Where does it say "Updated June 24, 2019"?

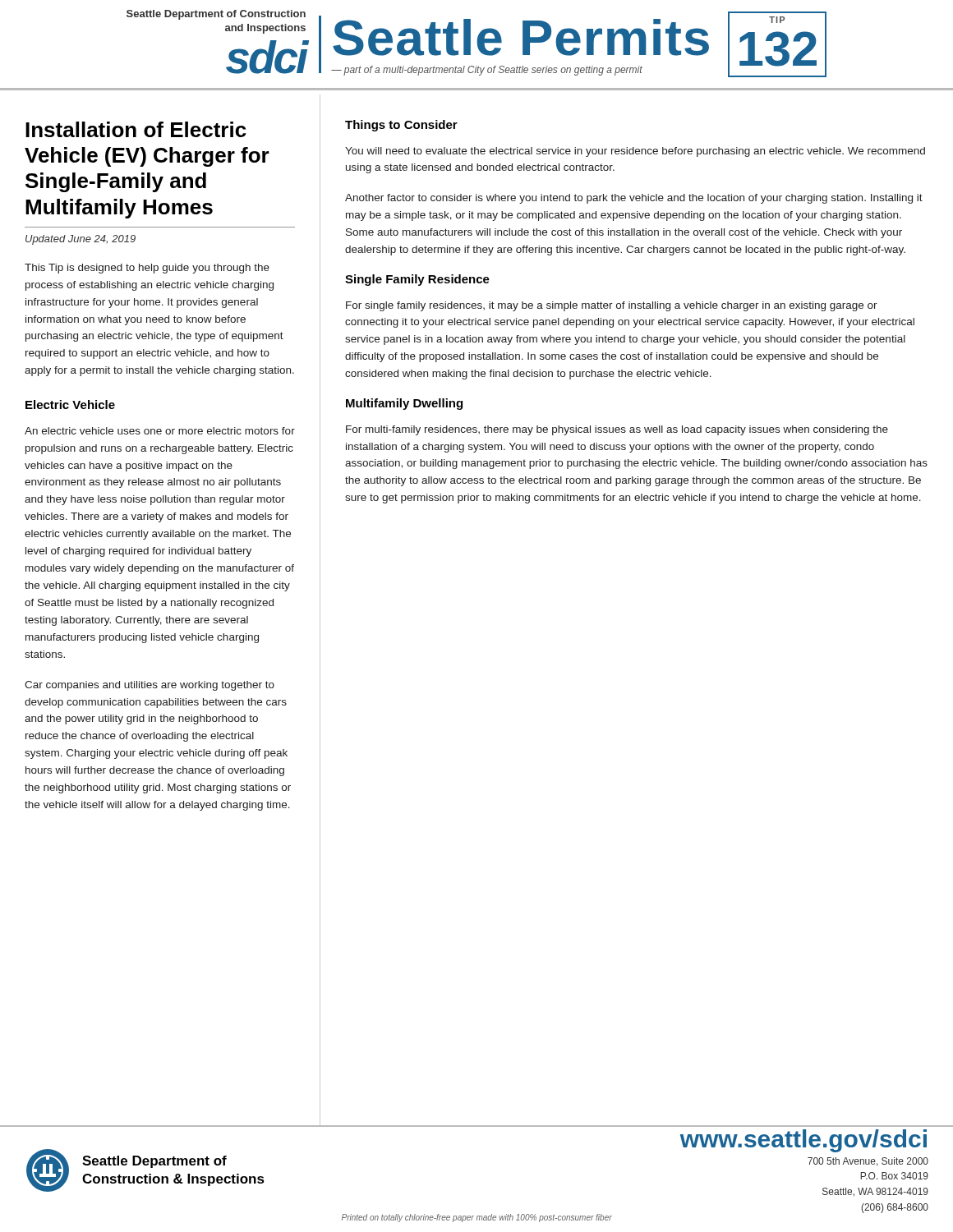coord(160,235)
